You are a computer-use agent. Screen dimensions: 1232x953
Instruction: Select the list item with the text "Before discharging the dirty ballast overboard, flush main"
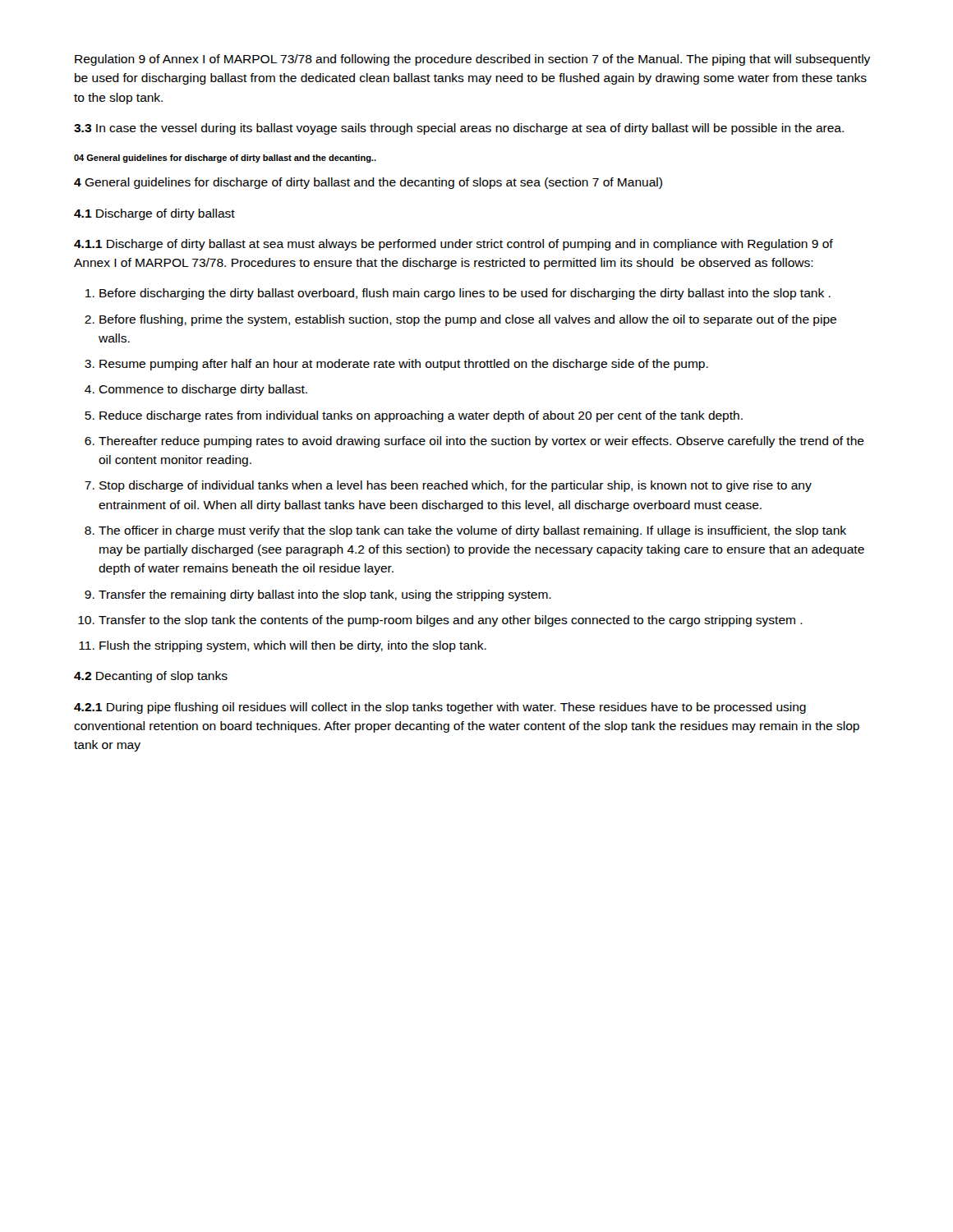coord(465,293)
